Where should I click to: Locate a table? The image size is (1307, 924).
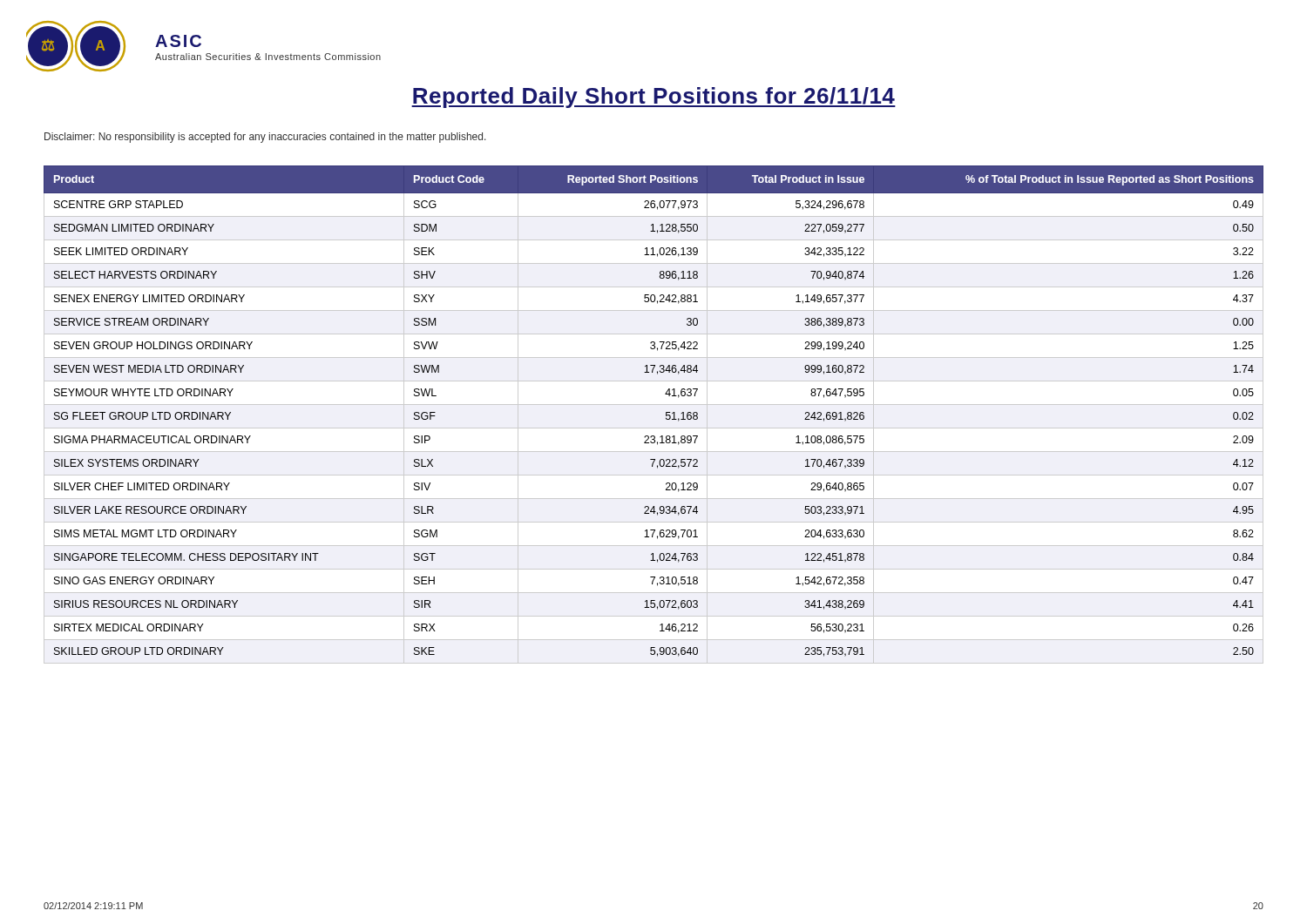coord(654,415)
